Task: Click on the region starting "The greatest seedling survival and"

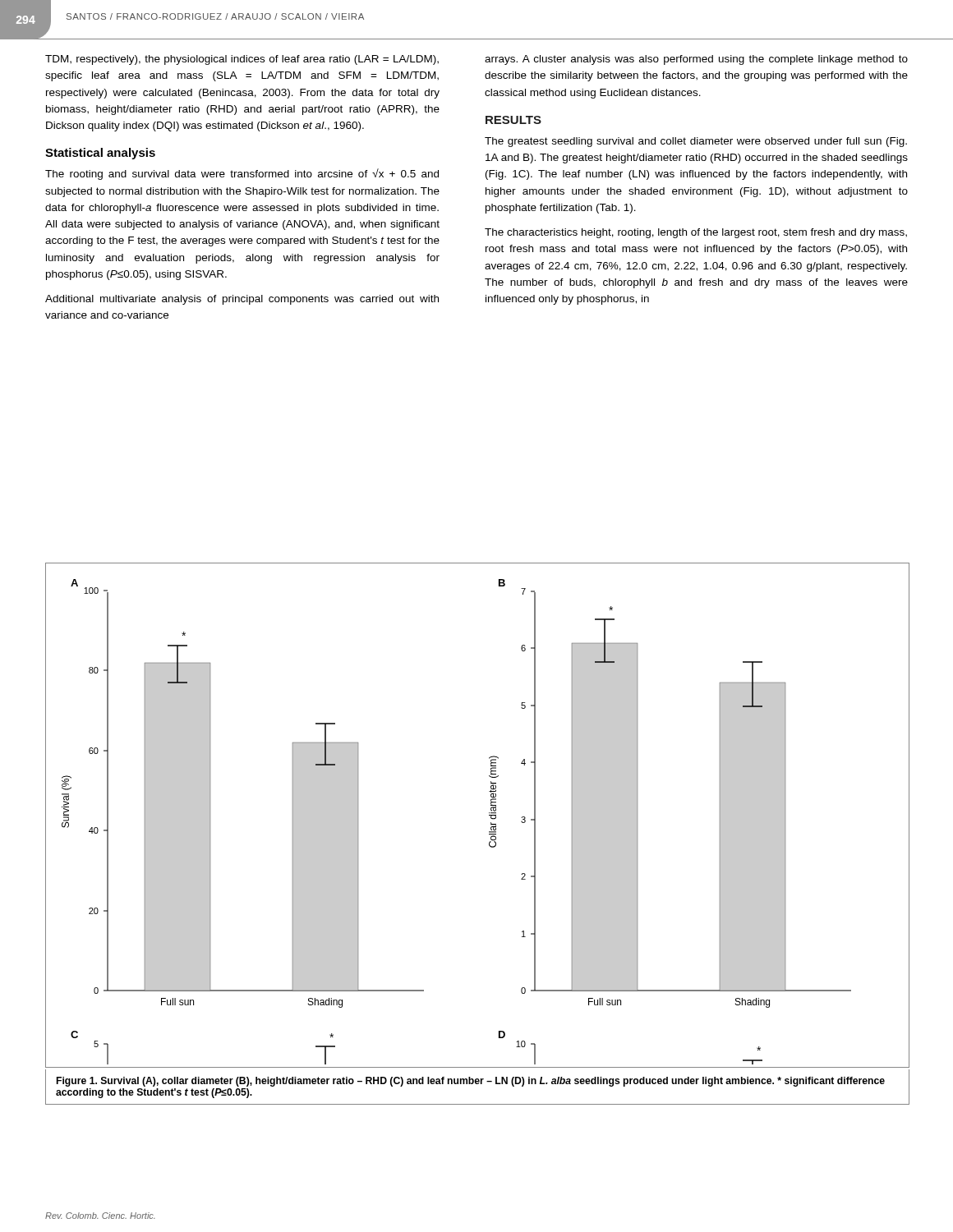Action: tap(696, 174)
